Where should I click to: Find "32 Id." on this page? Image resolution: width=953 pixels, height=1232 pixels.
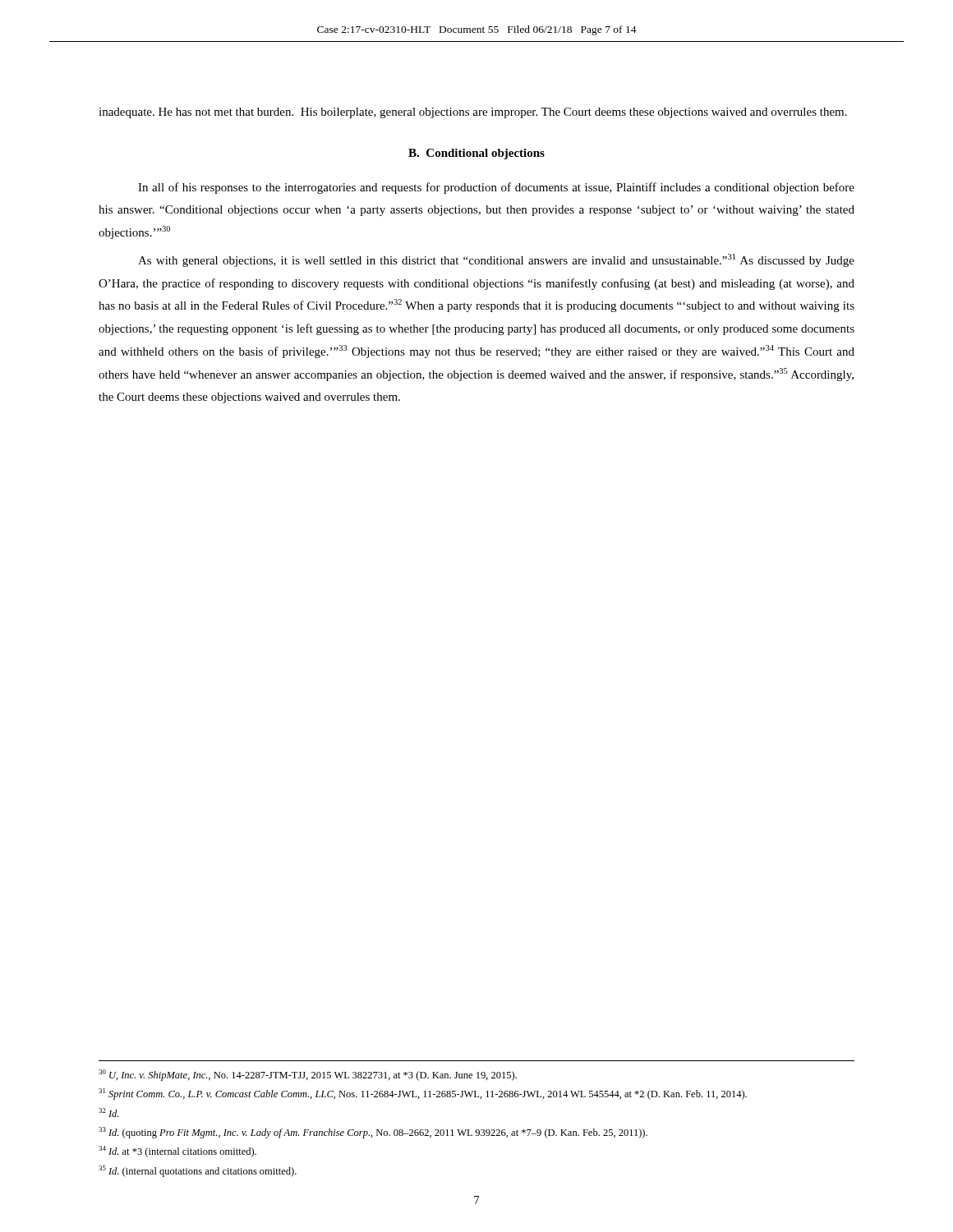pos(109,1112)
